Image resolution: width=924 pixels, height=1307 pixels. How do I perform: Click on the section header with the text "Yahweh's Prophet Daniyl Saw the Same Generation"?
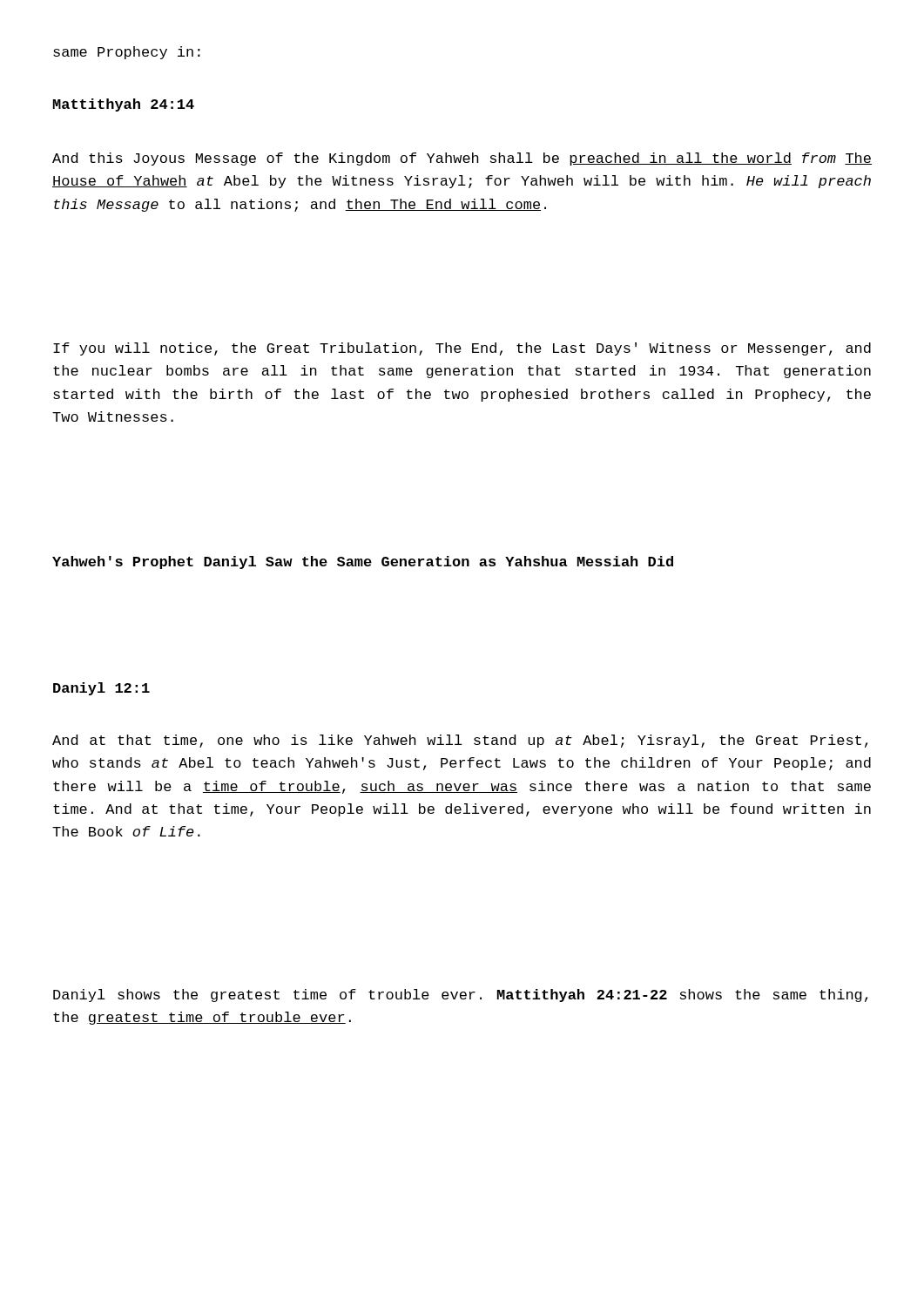tap(363, 562)
